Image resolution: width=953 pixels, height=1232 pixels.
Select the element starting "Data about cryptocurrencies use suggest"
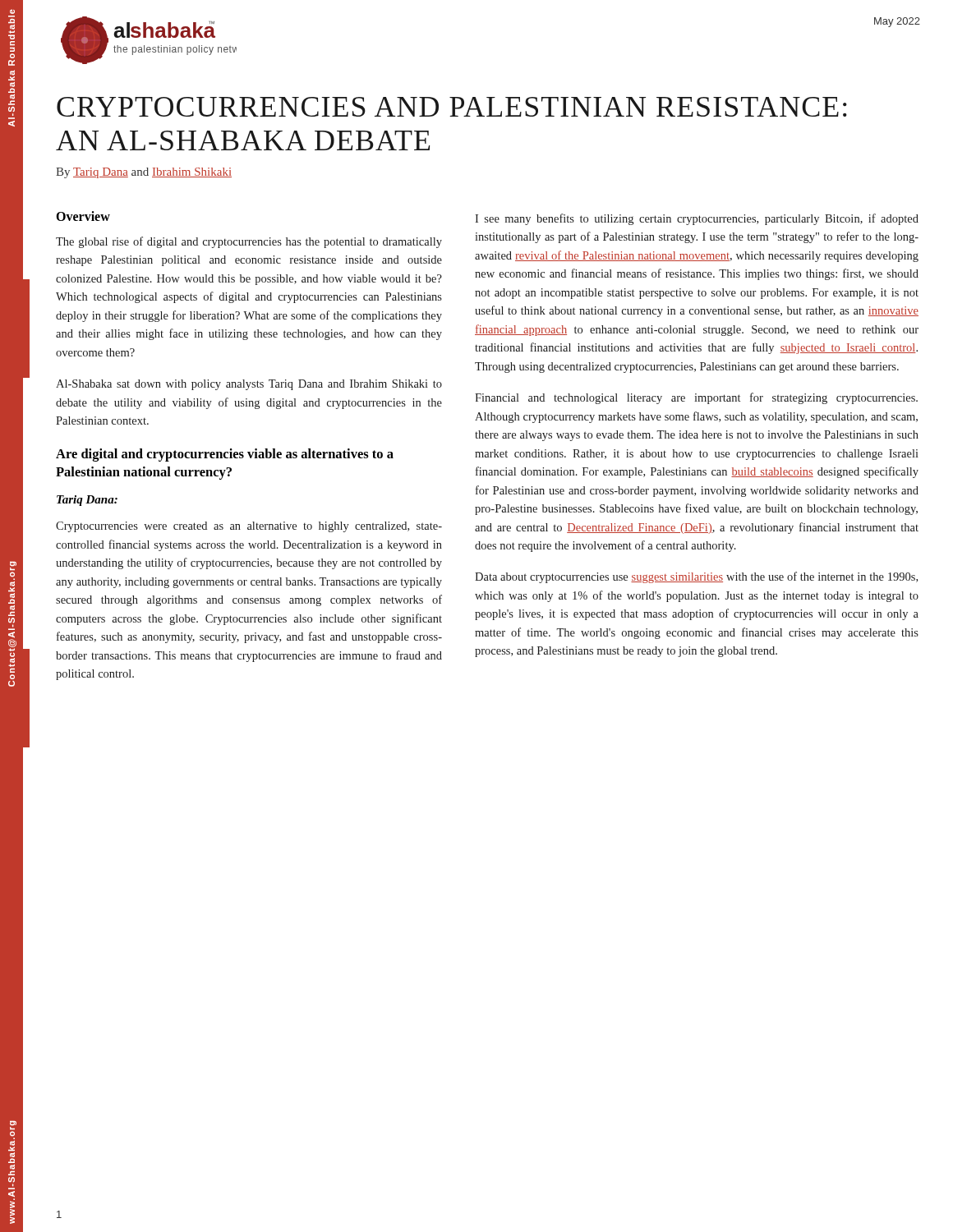[697, 614]
